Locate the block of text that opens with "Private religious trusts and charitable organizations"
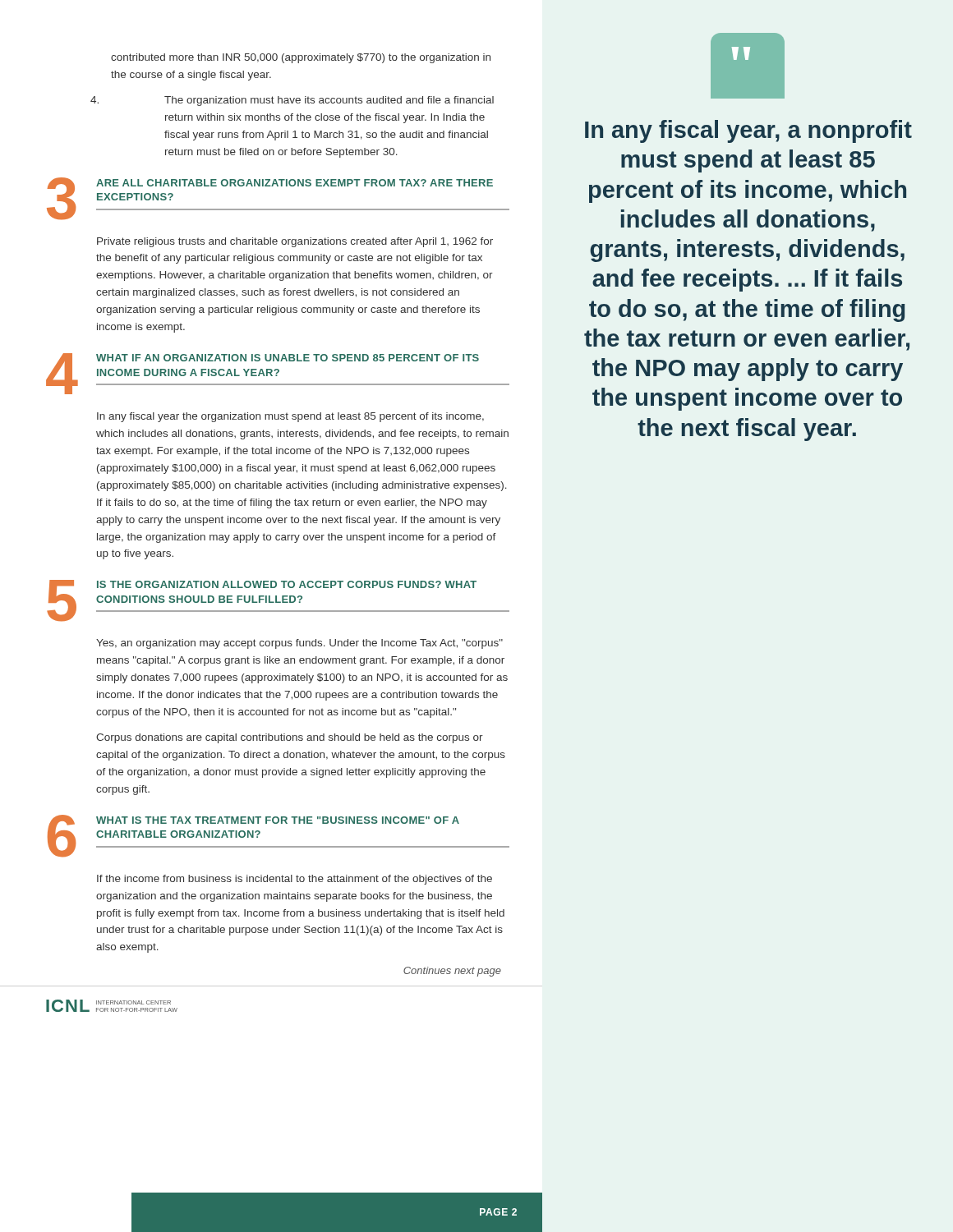The image size is (953, 1232). pyautogui.click(x=303, y=284)
